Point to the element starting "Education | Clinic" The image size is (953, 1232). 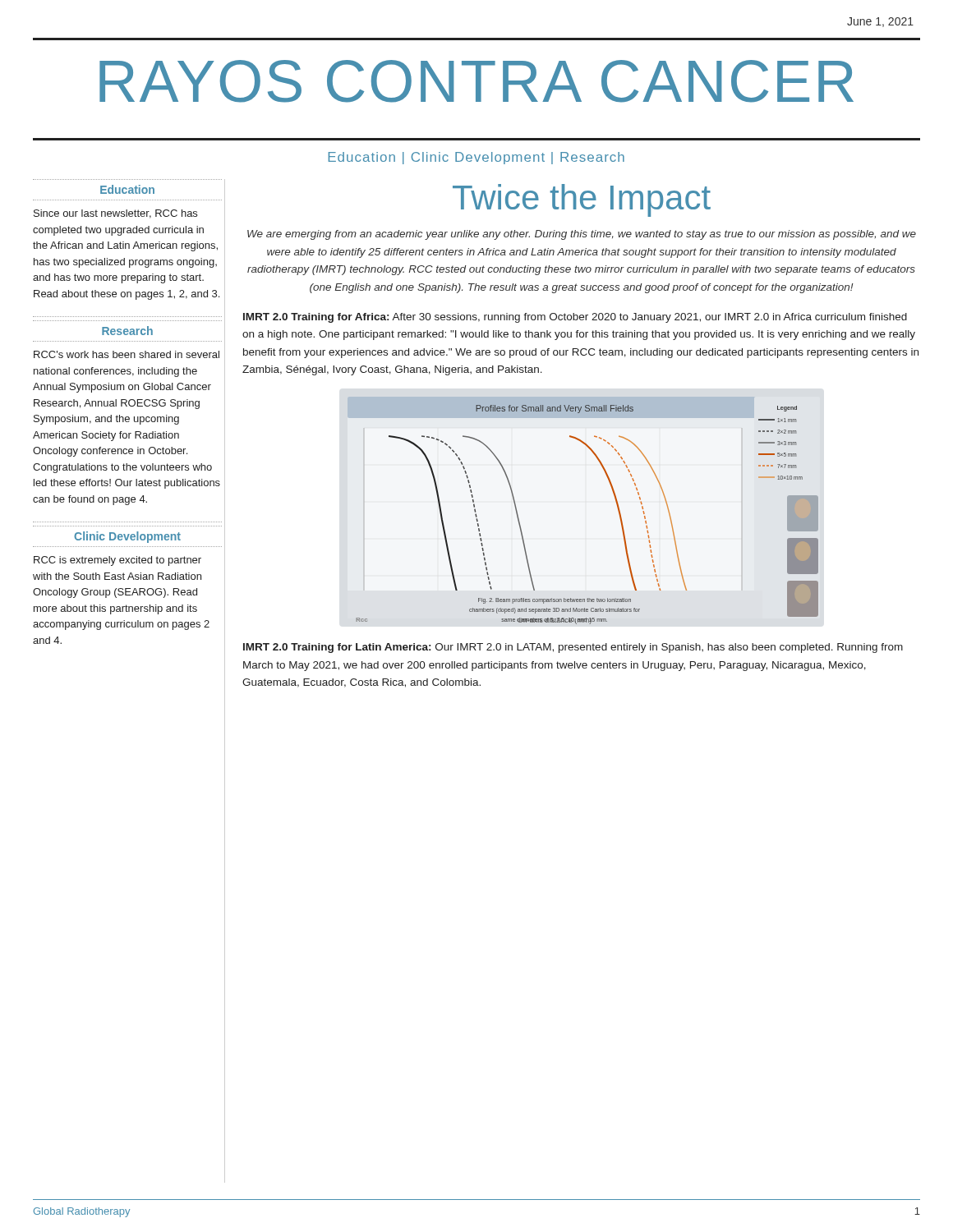pyautogui.click(x=476, y=157)
